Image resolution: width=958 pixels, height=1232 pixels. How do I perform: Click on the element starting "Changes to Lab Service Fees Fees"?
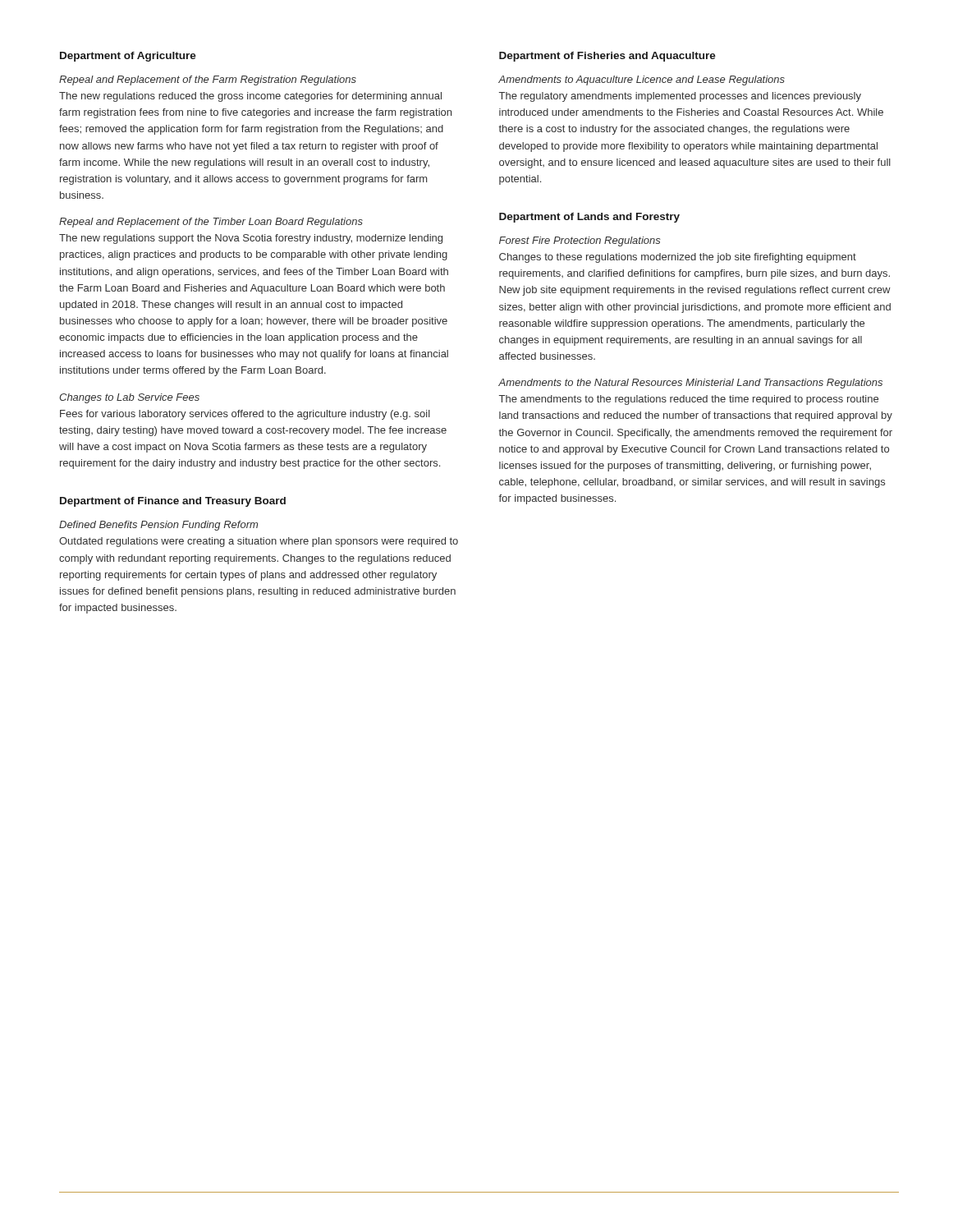(259, 430)
